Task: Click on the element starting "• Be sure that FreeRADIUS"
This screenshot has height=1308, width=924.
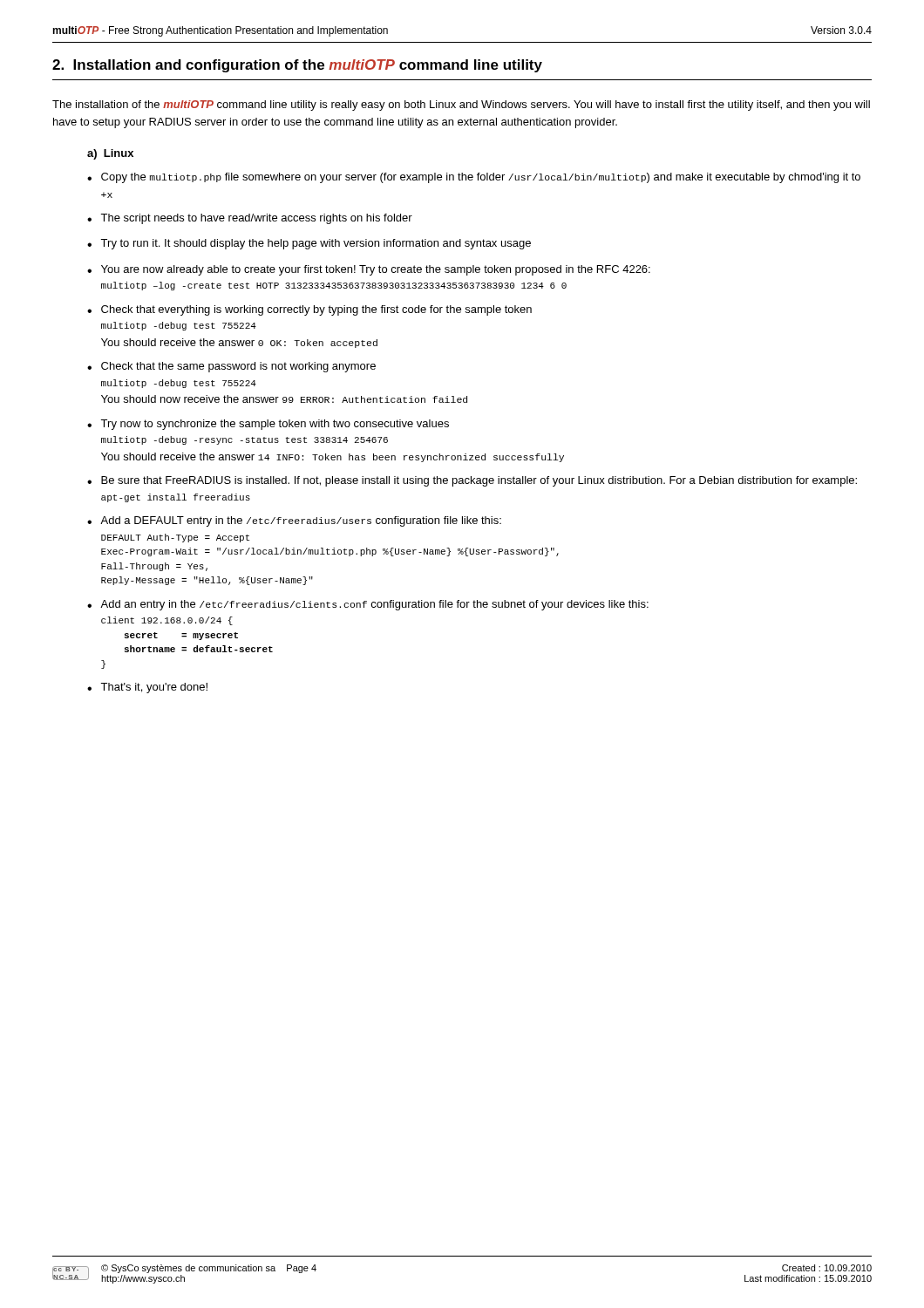Action: pyautogui.click(x=479, y=488)
